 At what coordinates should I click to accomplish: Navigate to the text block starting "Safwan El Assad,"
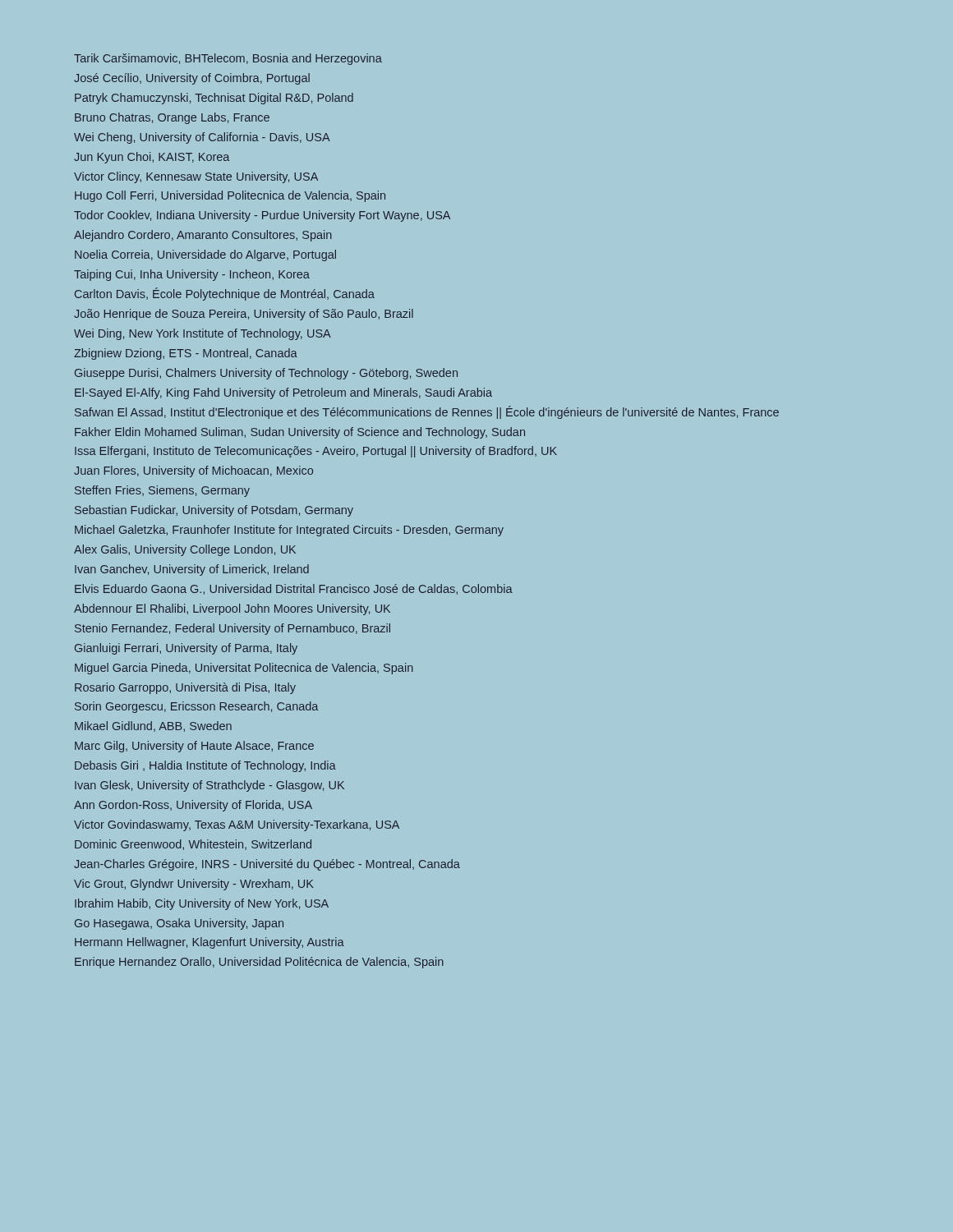(476, 413)
